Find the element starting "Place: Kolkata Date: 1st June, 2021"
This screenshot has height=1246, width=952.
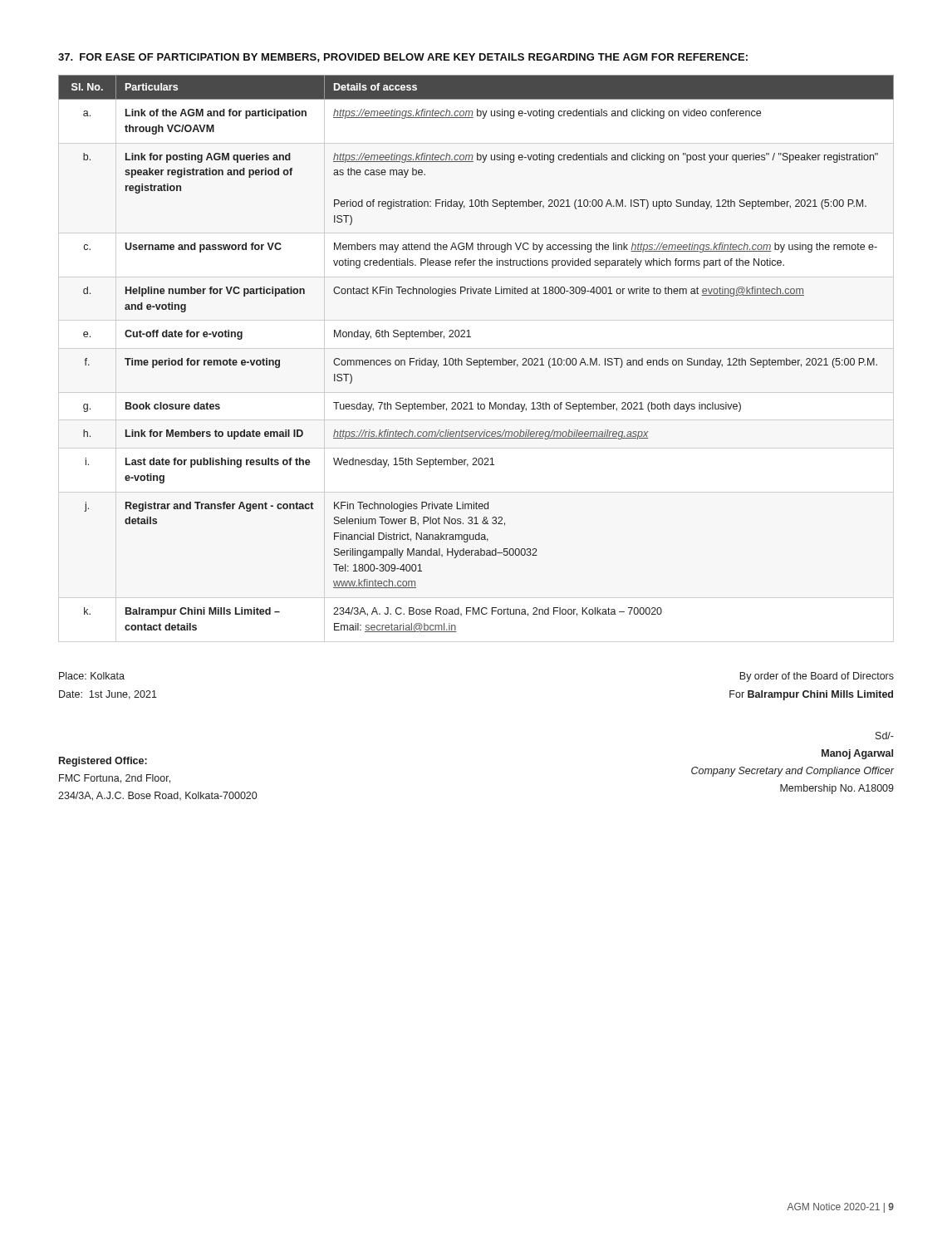point(108,685)
